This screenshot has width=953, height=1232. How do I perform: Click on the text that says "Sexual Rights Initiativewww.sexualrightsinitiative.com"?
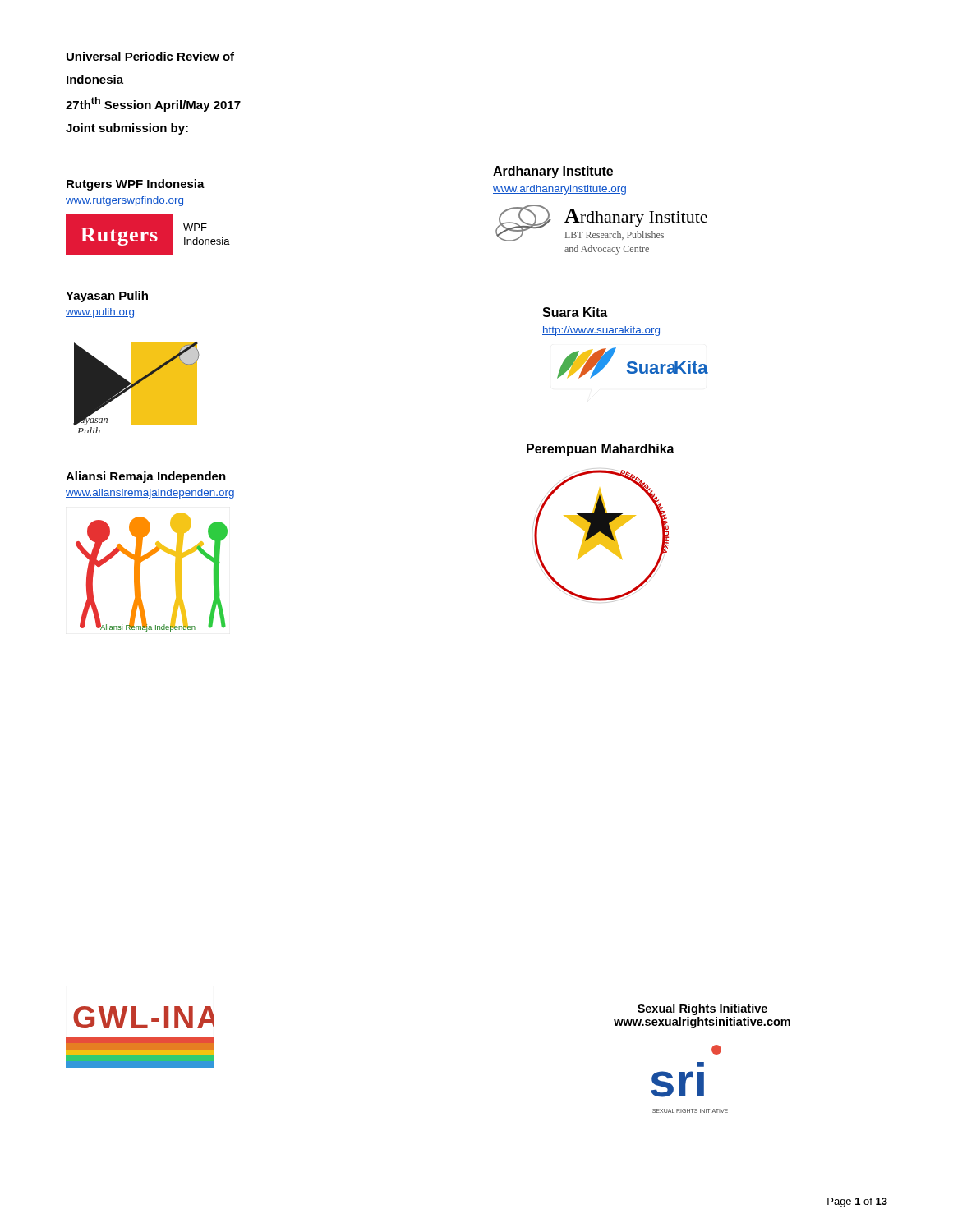(x=702, y=1015)
